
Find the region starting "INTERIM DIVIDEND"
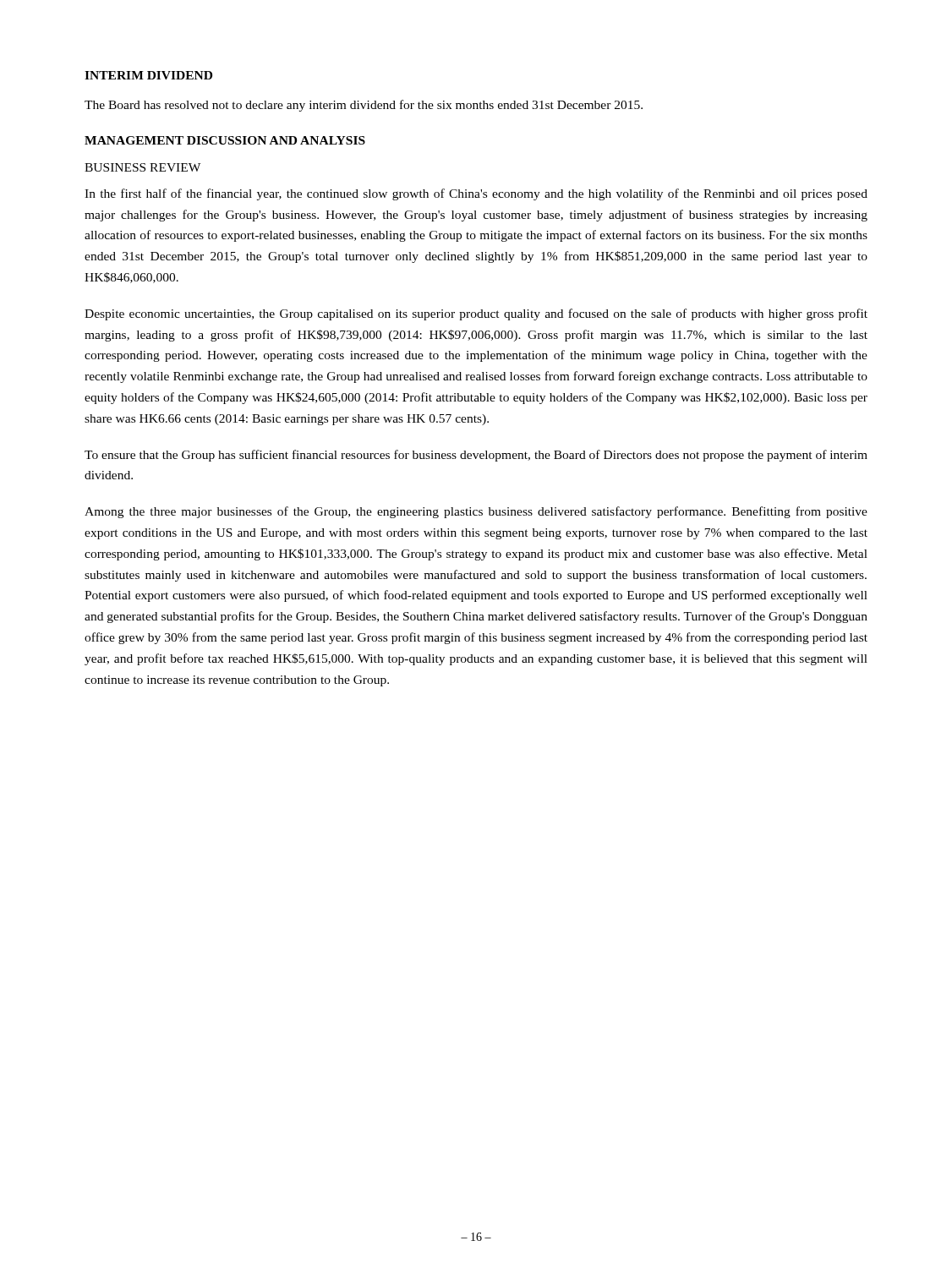click(149, 75)
